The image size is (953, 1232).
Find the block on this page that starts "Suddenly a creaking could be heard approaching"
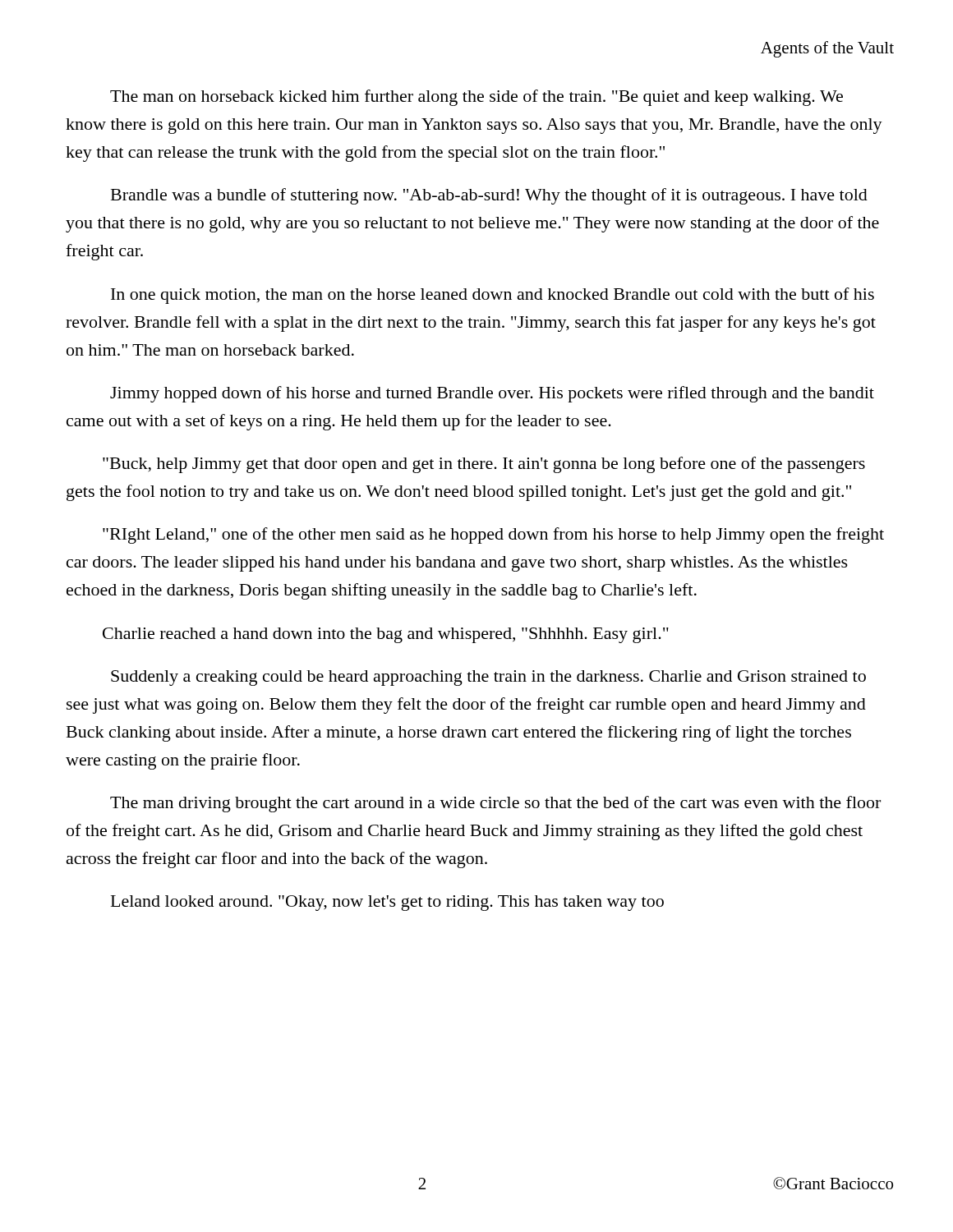(466, 717)
